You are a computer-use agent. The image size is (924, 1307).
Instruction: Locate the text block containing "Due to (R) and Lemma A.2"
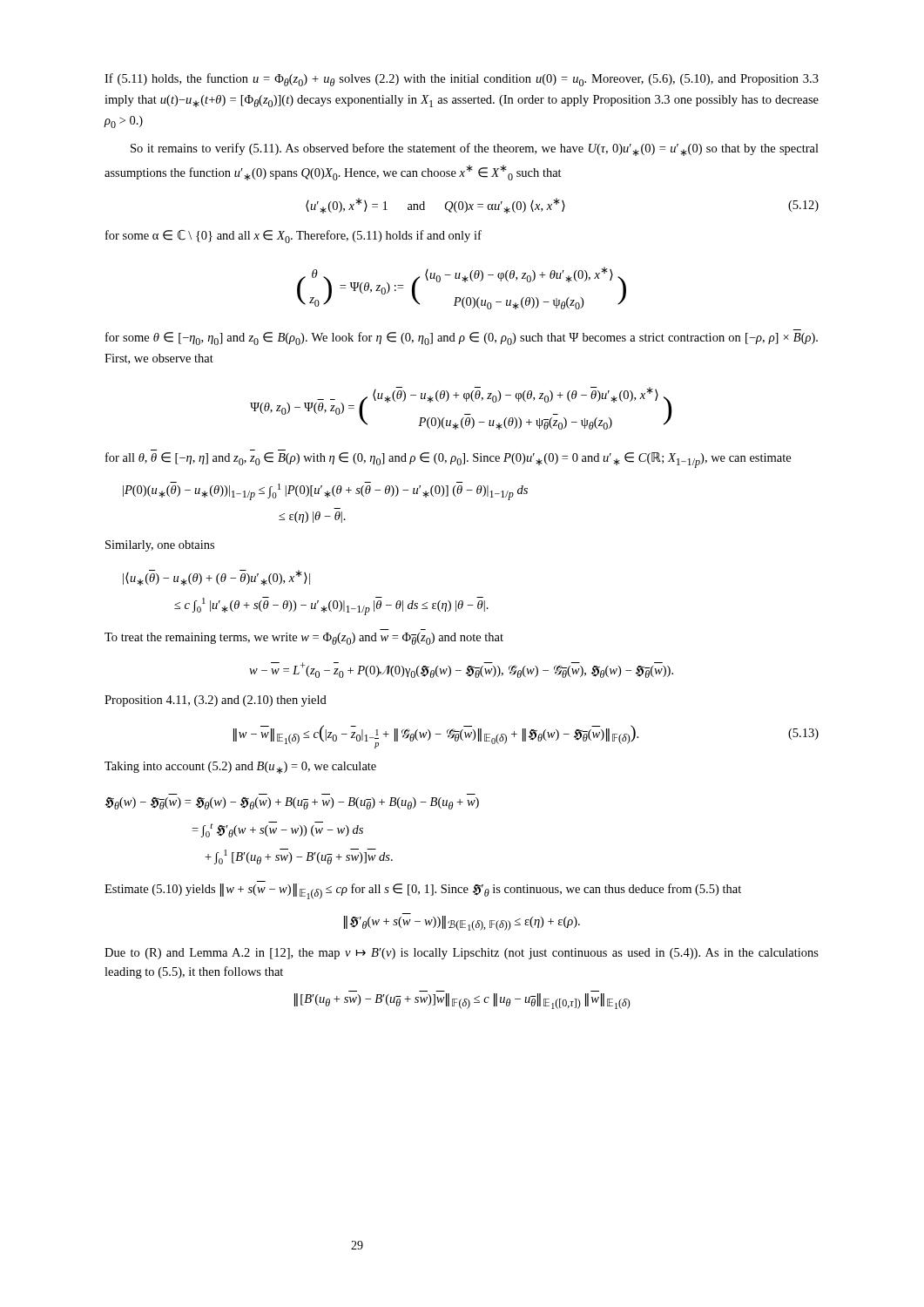tap(462, 962)
